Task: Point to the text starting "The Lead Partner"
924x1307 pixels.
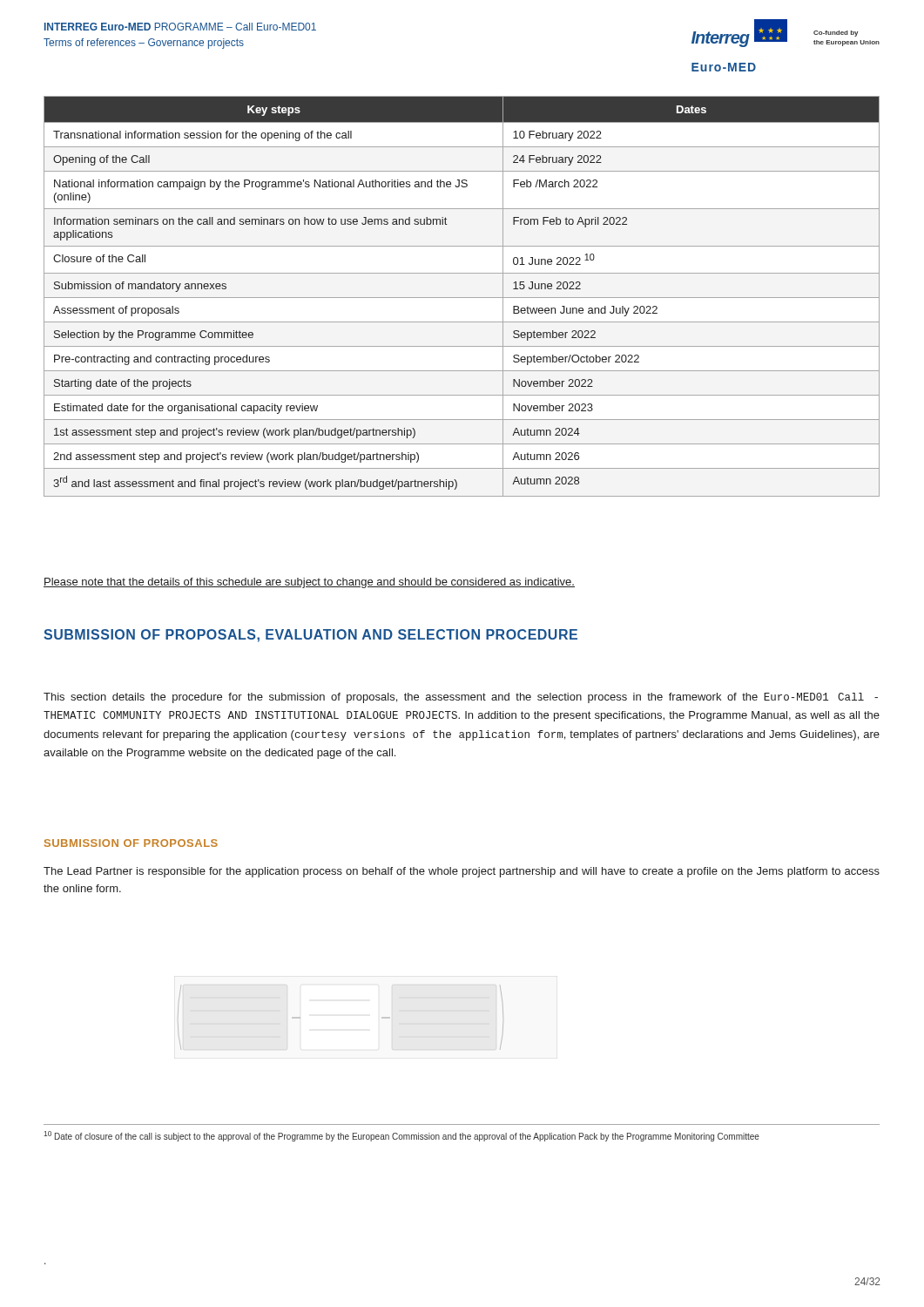Action: [x=462, y=880]
